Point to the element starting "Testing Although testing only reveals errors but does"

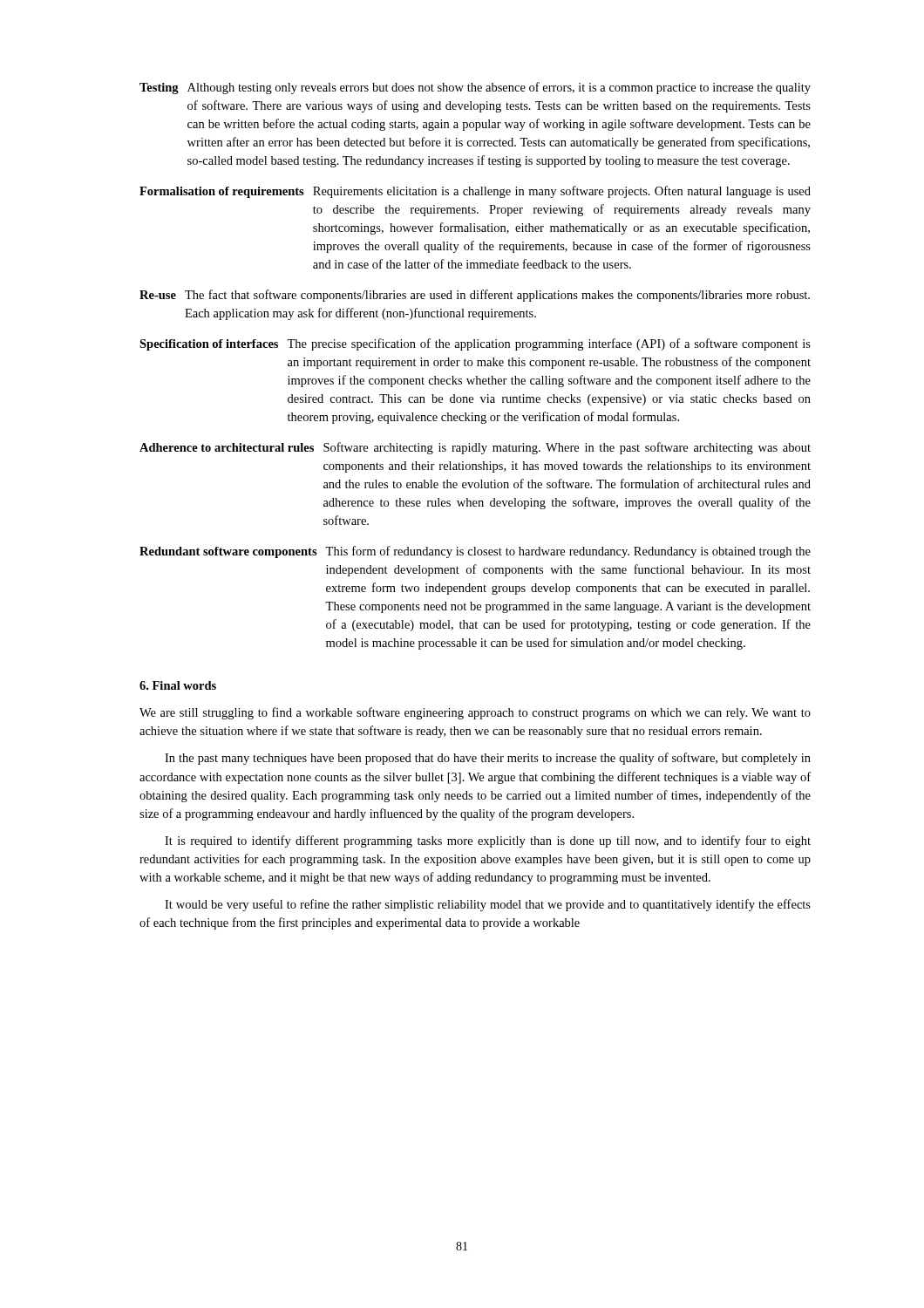(x=475, y=124)
